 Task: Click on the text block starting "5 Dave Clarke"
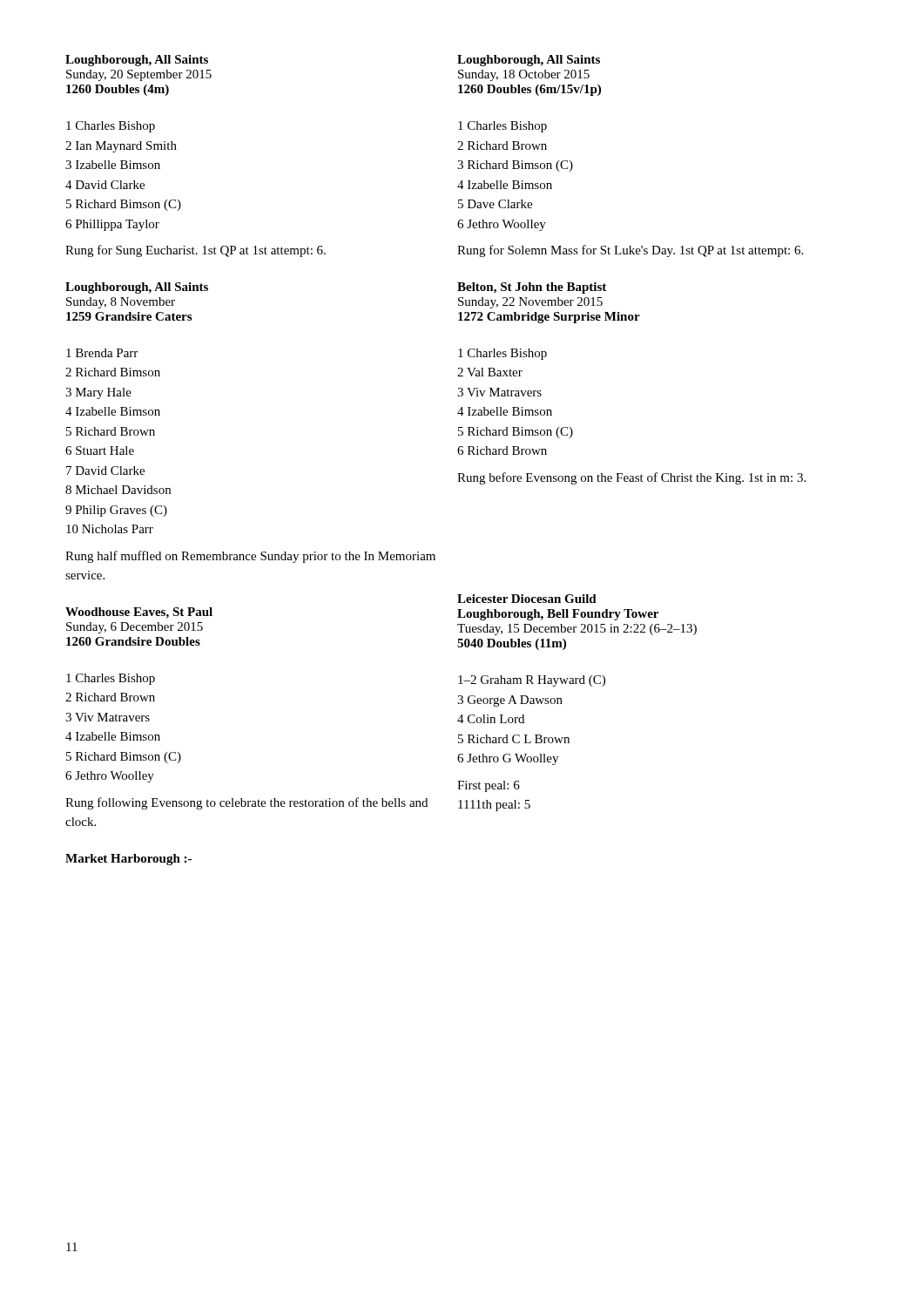pyautogui.click(x=495, y=204)
